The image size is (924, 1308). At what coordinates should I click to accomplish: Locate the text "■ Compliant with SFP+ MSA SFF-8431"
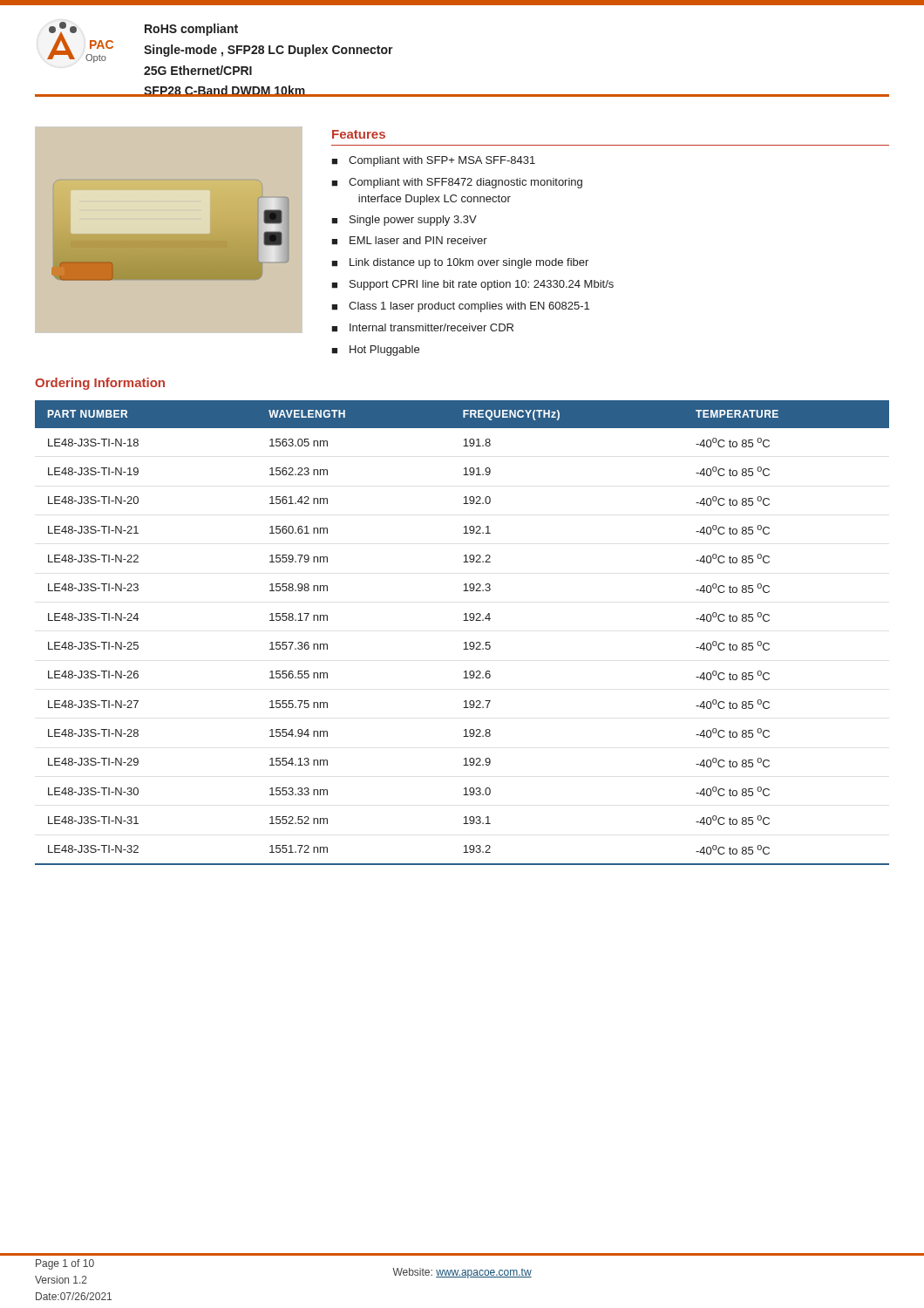433,161
